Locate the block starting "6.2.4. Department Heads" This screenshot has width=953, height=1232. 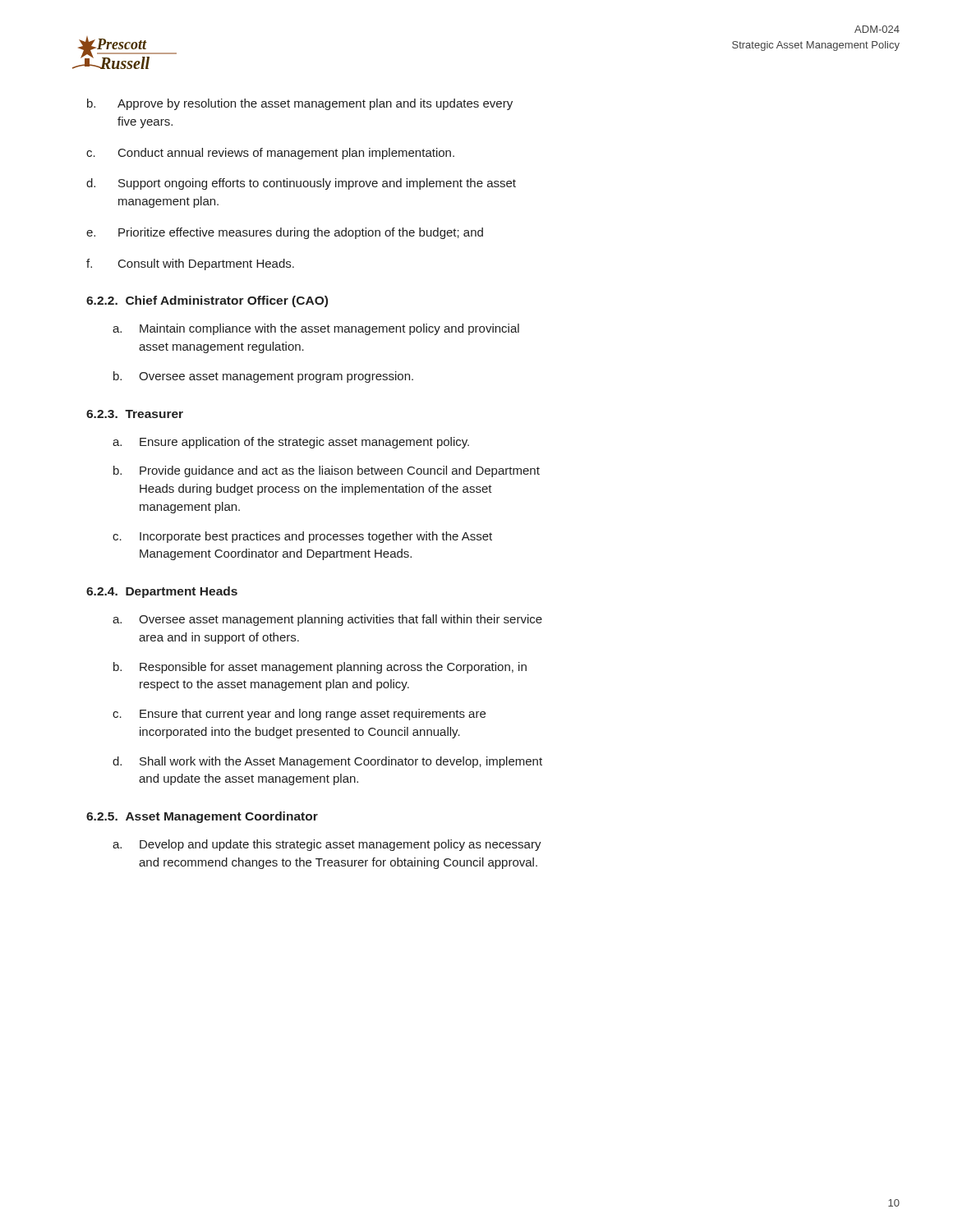(162, 591)
